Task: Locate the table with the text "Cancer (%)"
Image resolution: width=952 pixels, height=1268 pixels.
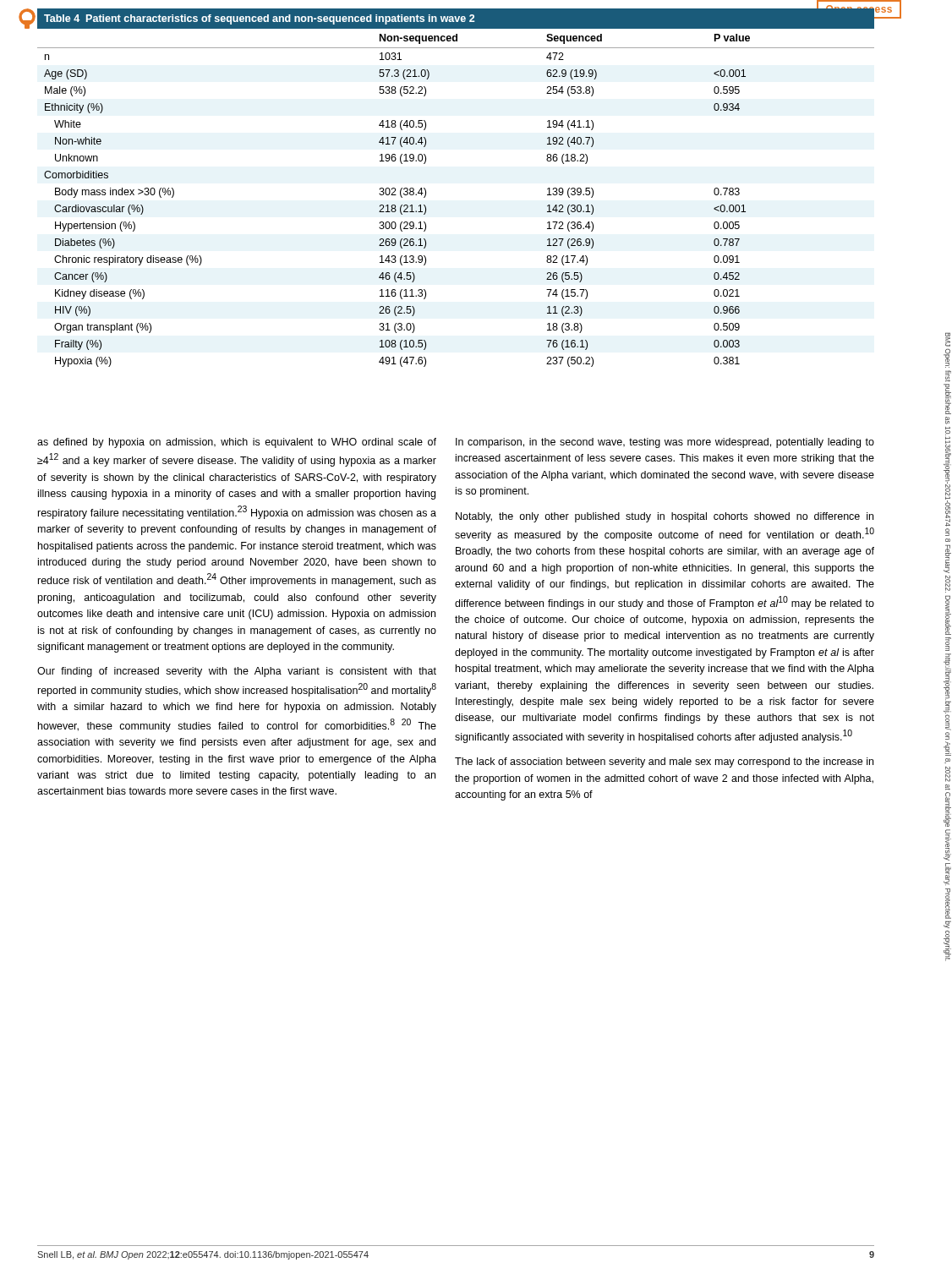Action: pyautogui.click(x=456, y=189)
